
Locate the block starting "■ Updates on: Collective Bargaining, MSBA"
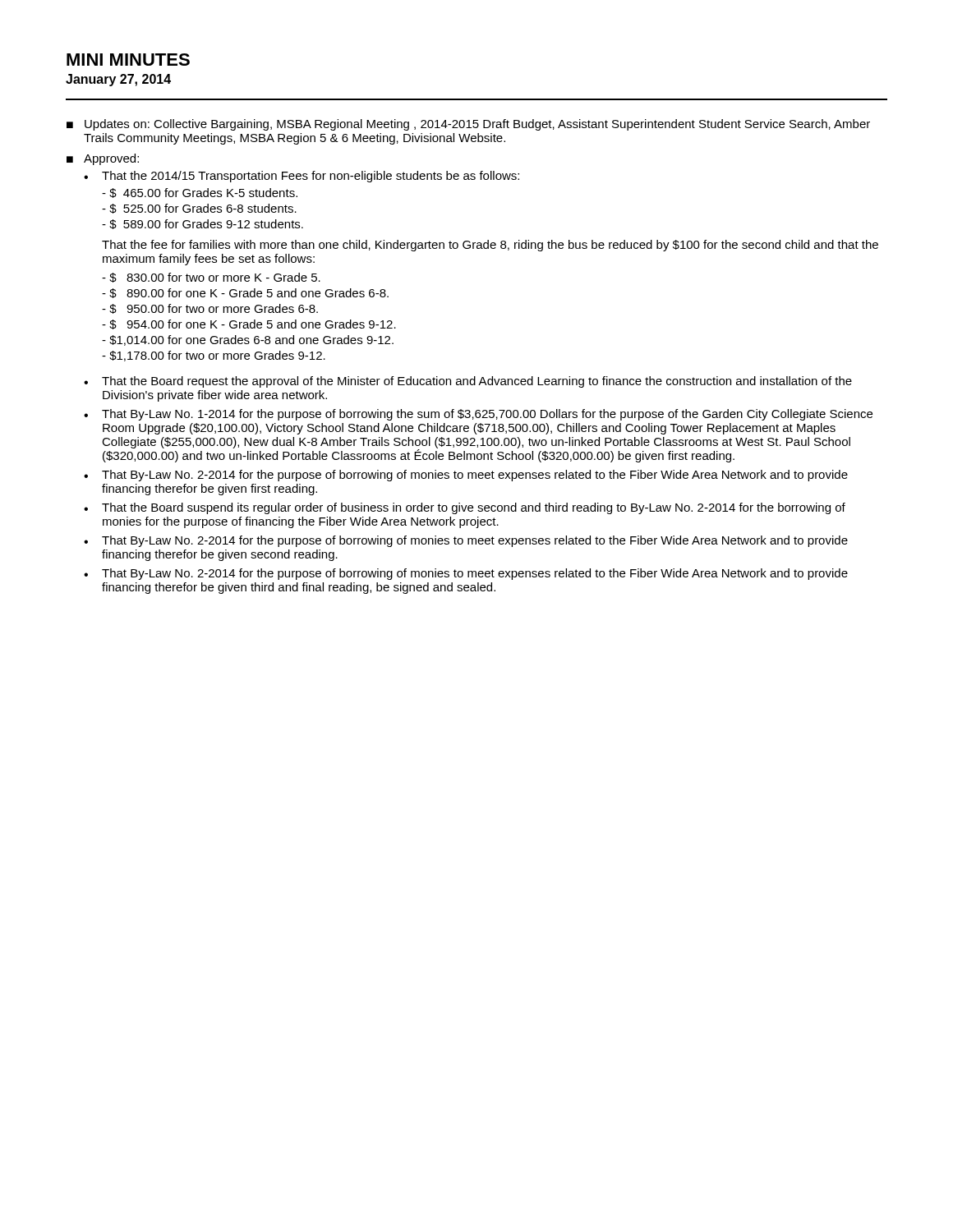click(476, 131)
